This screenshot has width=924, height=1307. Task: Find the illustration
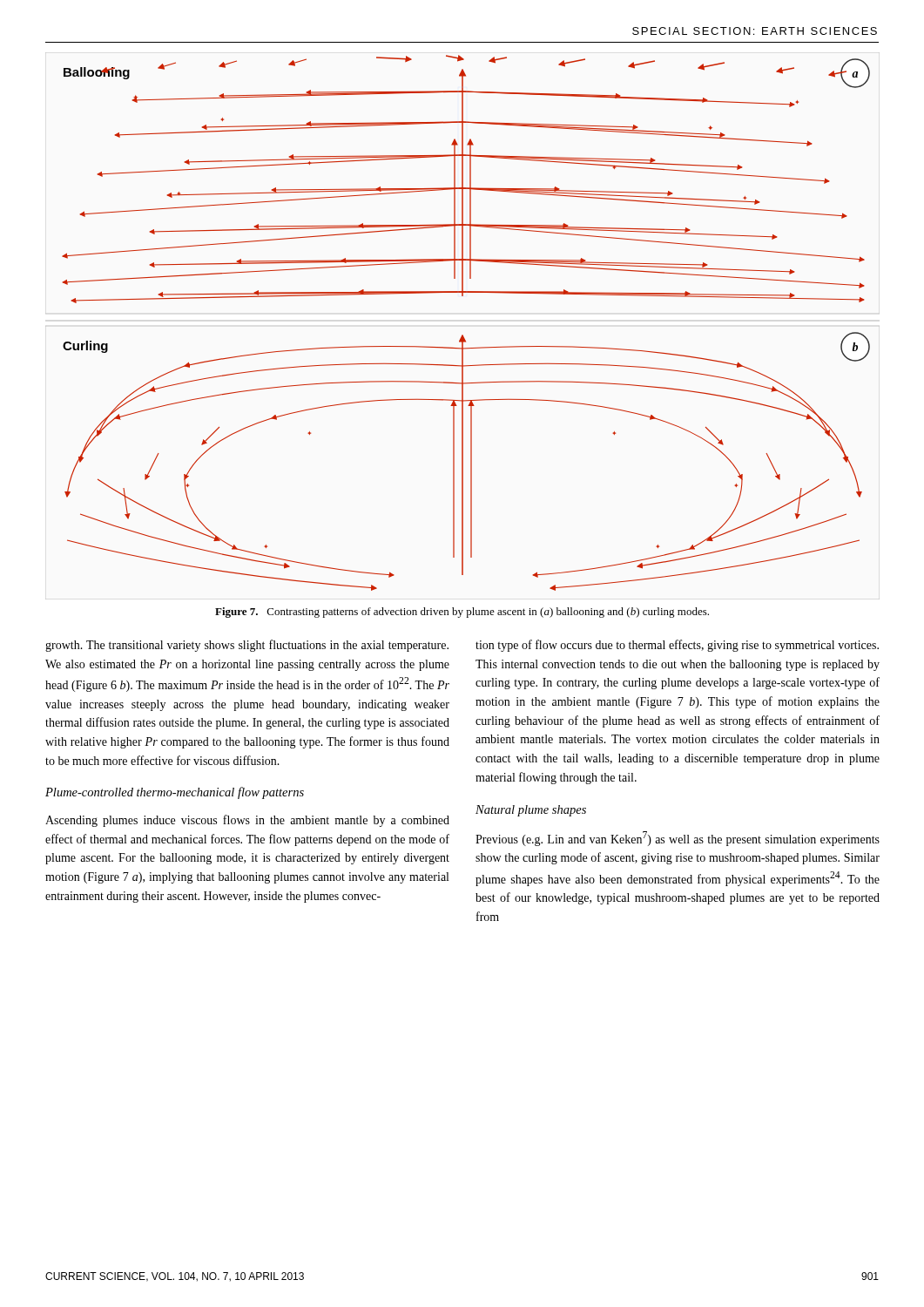(x=462, y=326)
